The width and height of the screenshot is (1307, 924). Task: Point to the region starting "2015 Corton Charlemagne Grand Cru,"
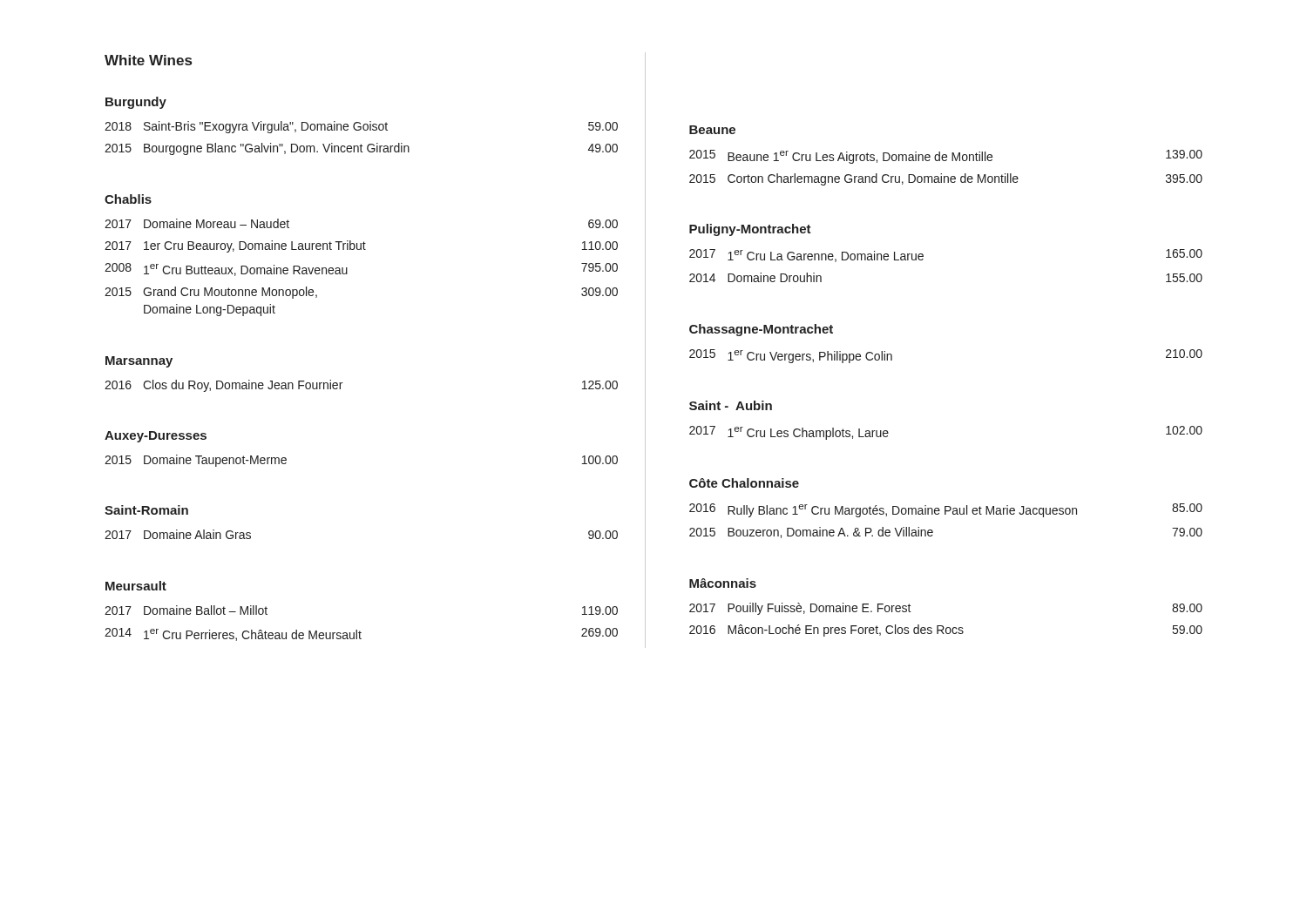pos(946,179)
